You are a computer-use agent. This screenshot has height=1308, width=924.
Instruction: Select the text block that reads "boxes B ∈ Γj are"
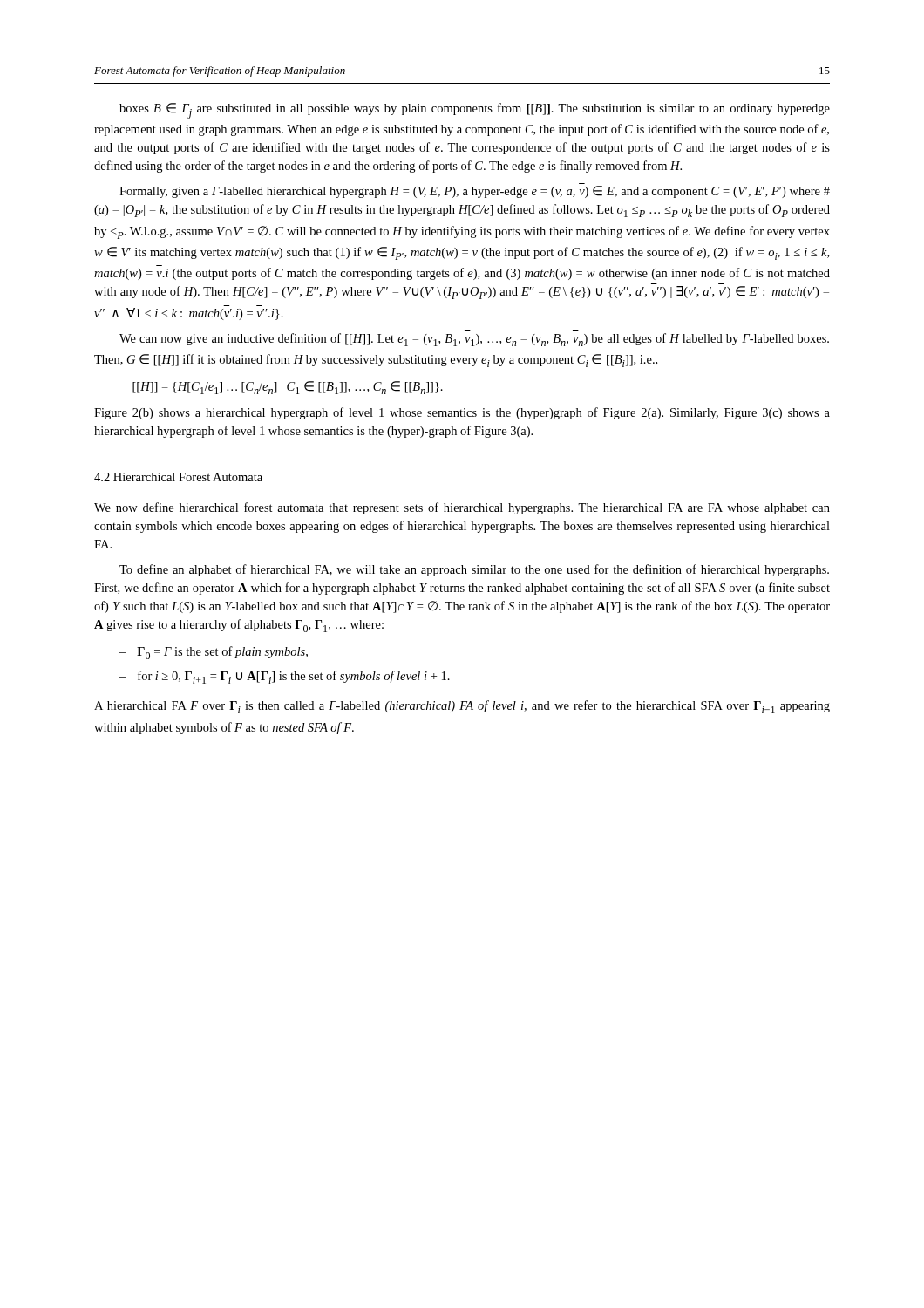pyautogui.click(x=462, y=137)
